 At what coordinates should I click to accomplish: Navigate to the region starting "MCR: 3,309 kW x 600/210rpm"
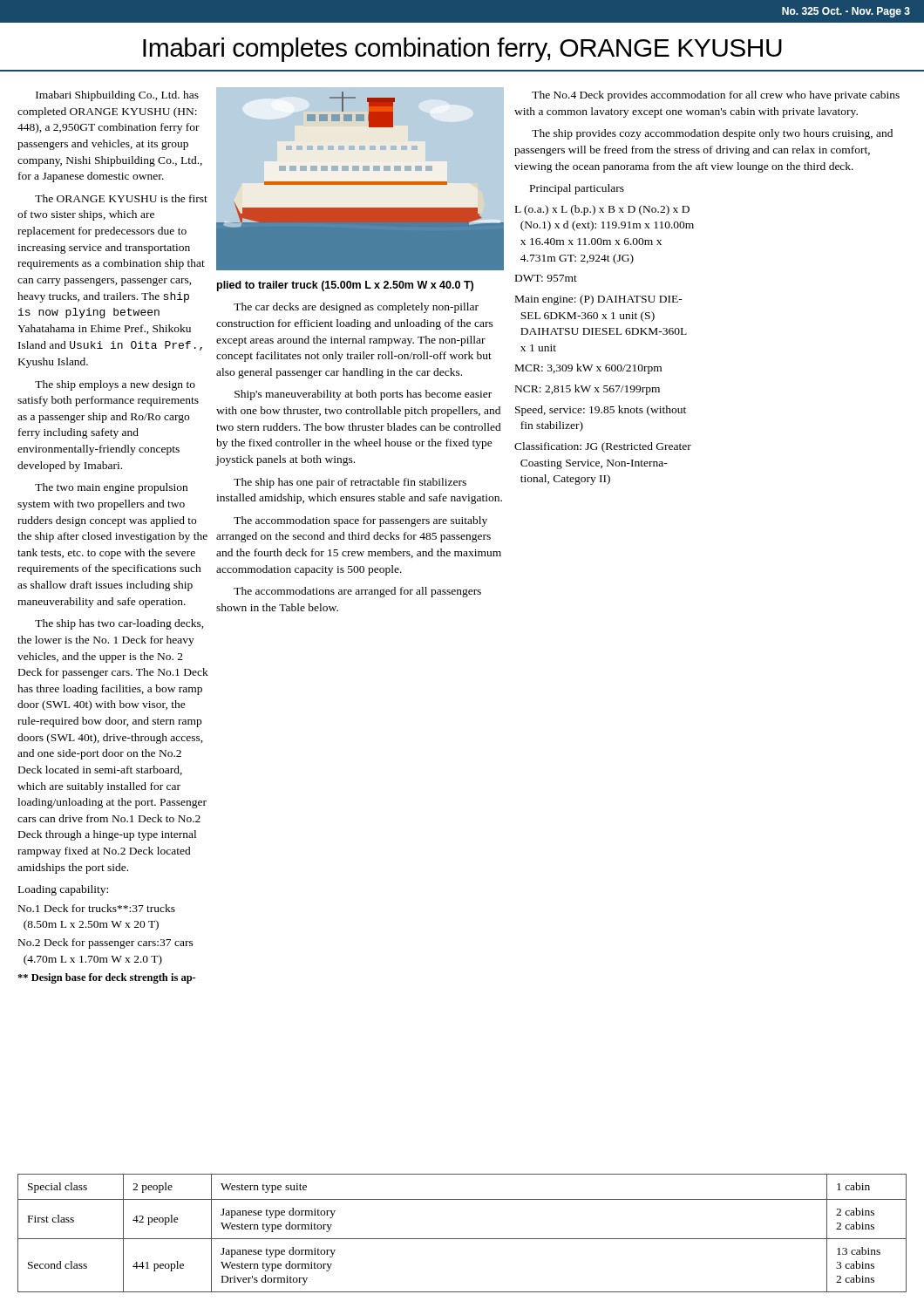point(588,368)
